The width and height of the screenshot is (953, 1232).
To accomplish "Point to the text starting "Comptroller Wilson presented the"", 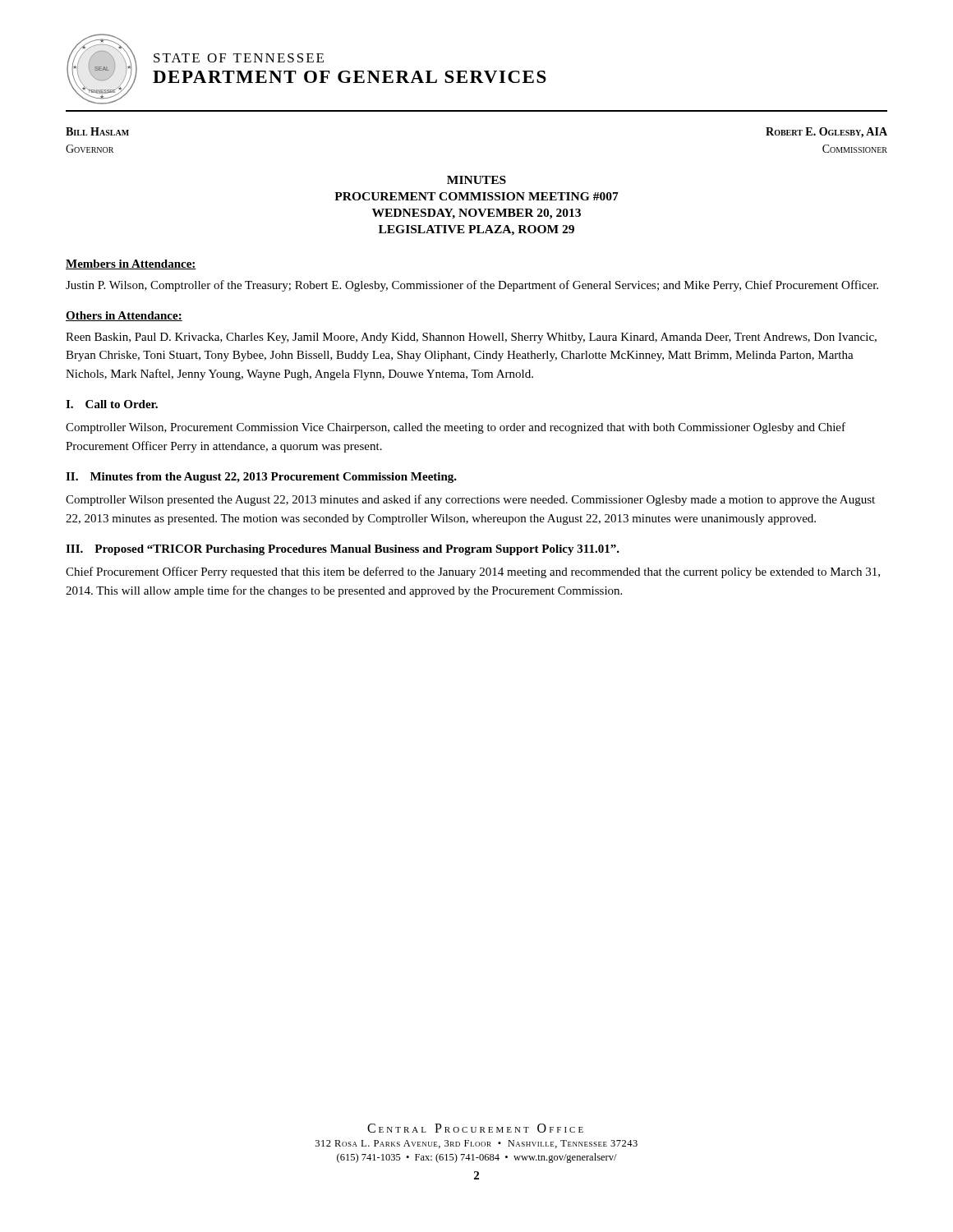I will [x=470, y=509].
